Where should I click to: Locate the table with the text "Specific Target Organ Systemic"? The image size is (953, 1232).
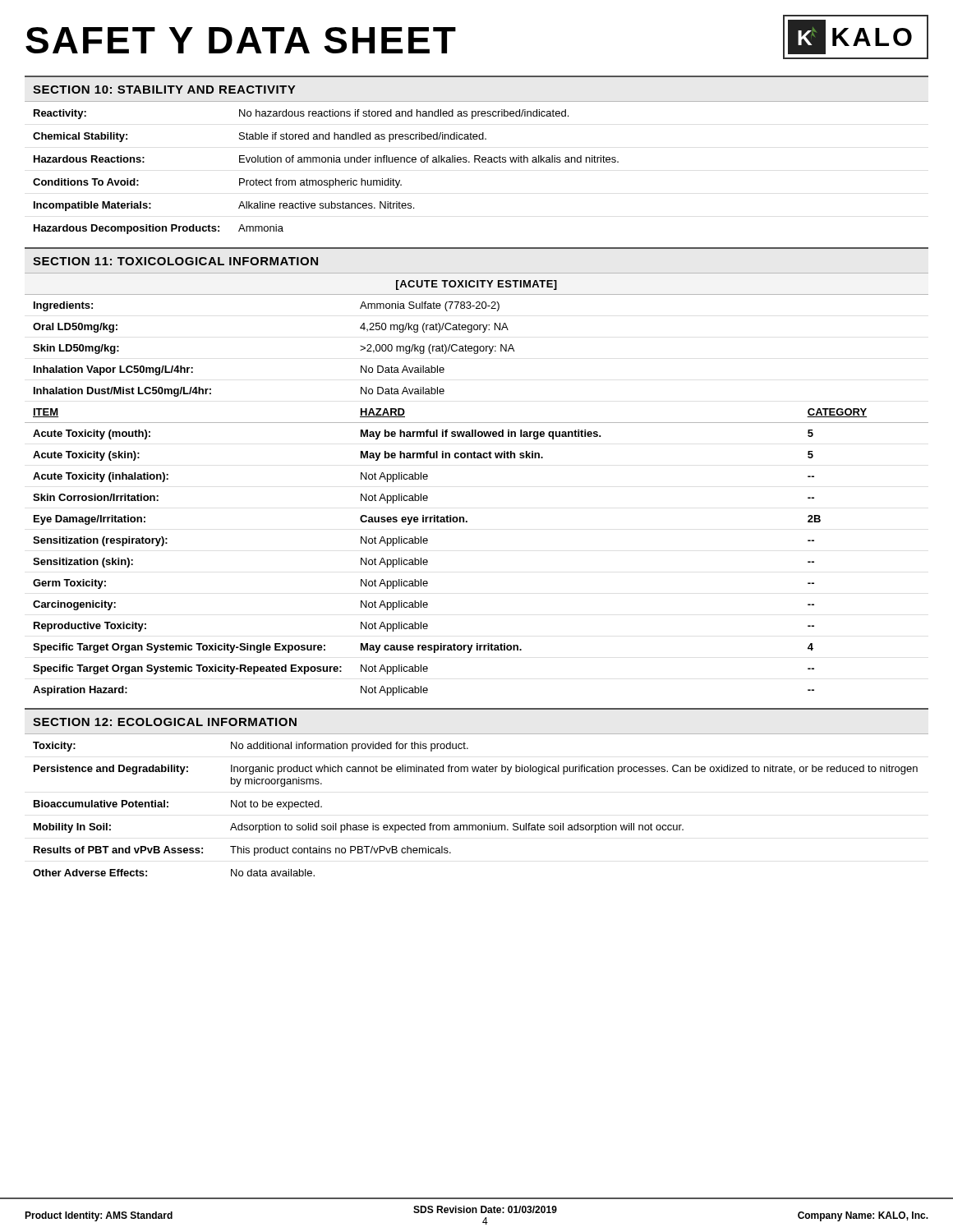tap(476, 487)
